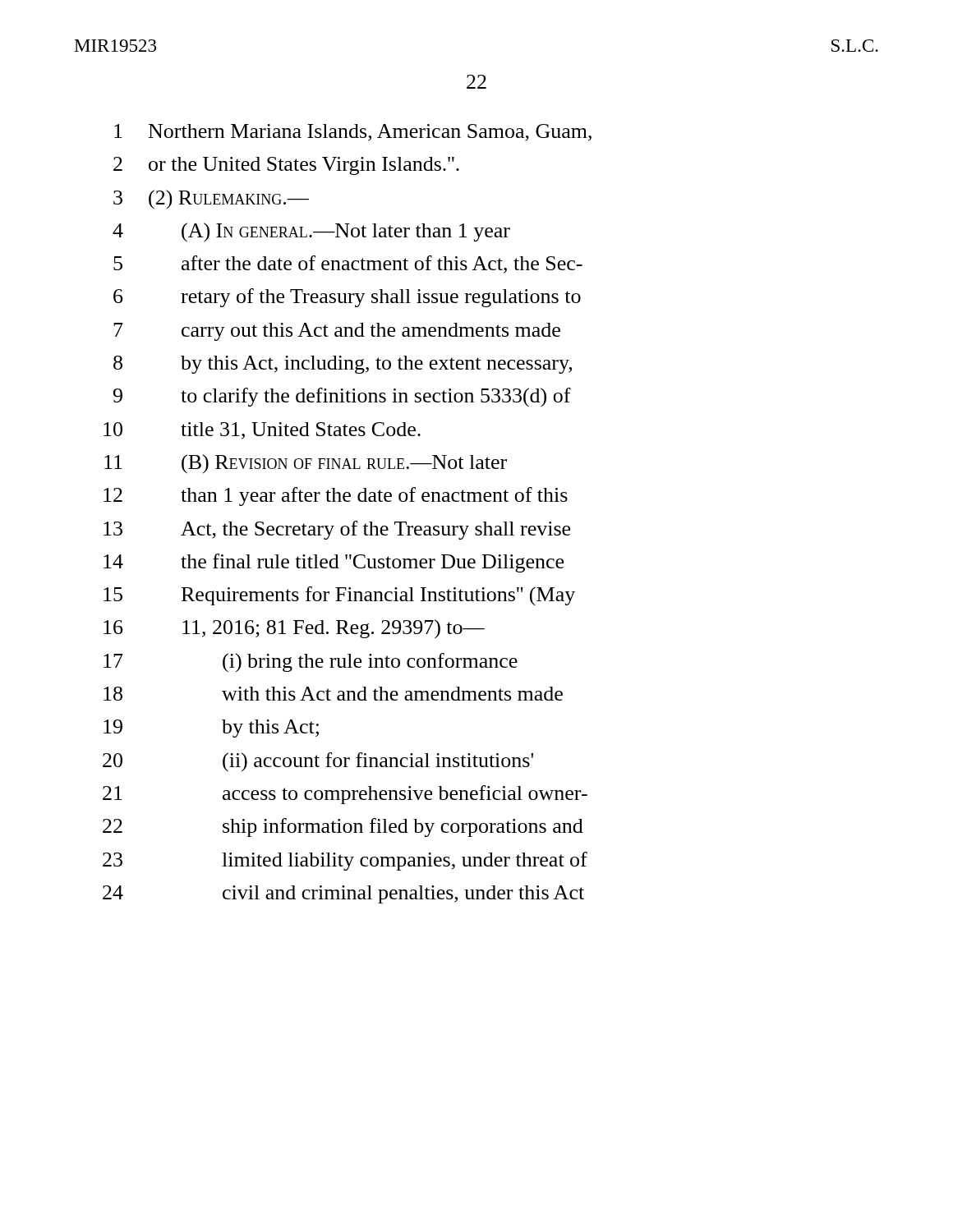The image size is (953, 1232).
Task: Point to the block starting "14 the final rule titled"
Action: point(476,562)
